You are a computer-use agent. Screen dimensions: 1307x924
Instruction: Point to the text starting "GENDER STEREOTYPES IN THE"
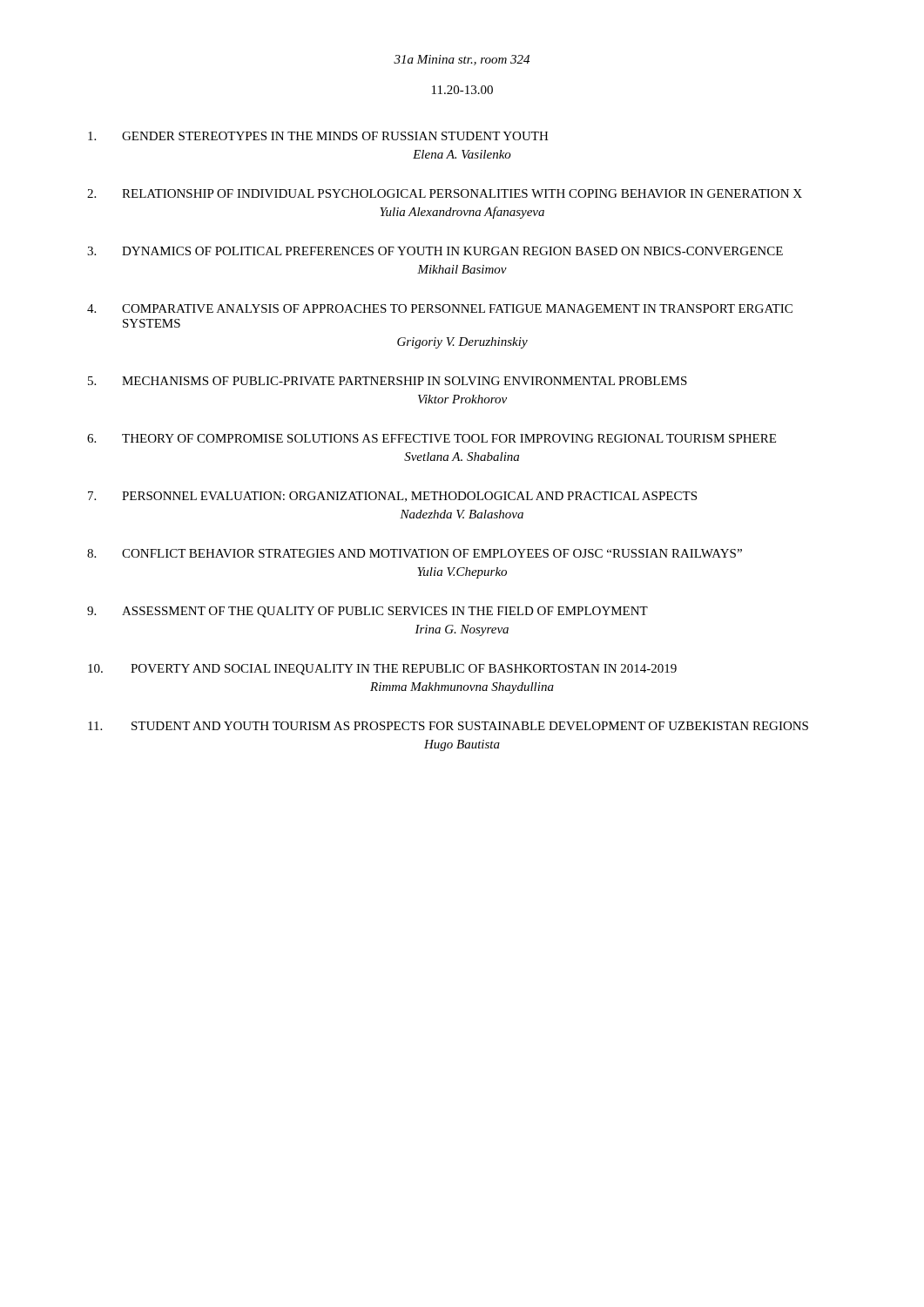click(462, 146)
